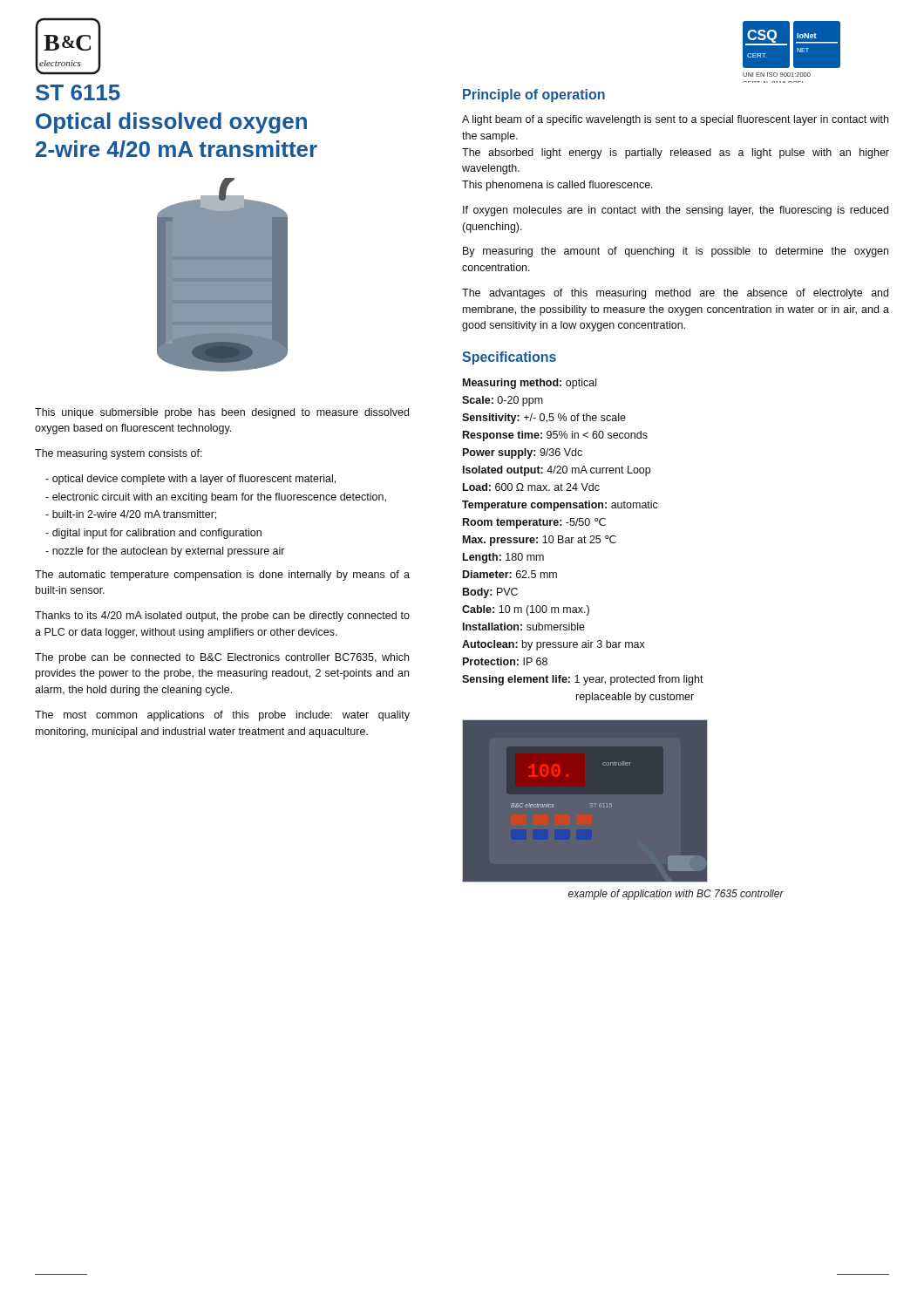924x1308 pixels.
Task: Find the block starting "Temperature compensation: automatic"
Action: [560, 505]
